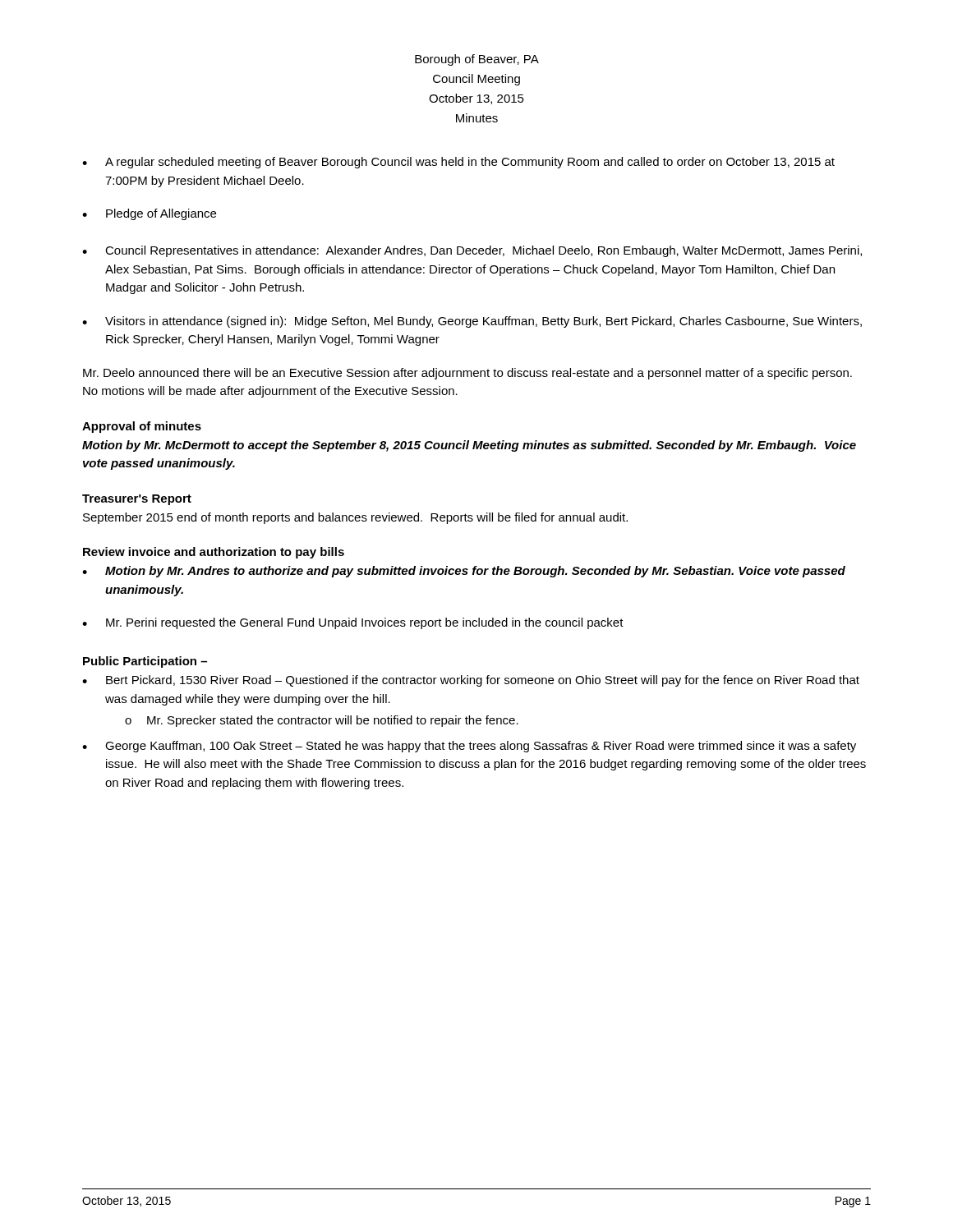Select the region starting "• Mr. Perini requested the General"
The width and height of the screenshot is (953, 1232).
(476, 625)
